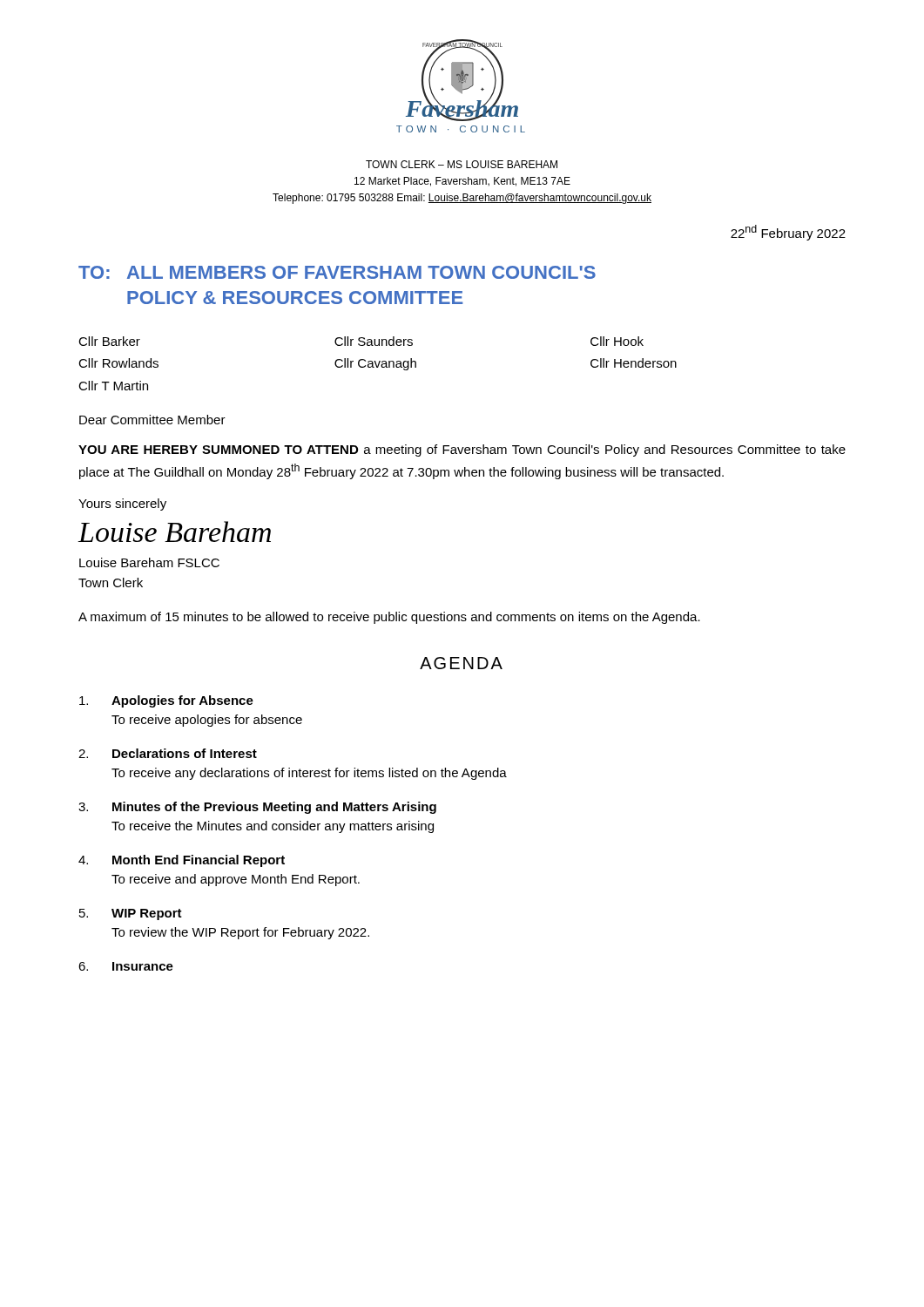Screen dimensions: 1307x924
Task: Click on the text with the text "Louise Bareham FSLCC Town Clerk"
Action: (x=149, y=573)
